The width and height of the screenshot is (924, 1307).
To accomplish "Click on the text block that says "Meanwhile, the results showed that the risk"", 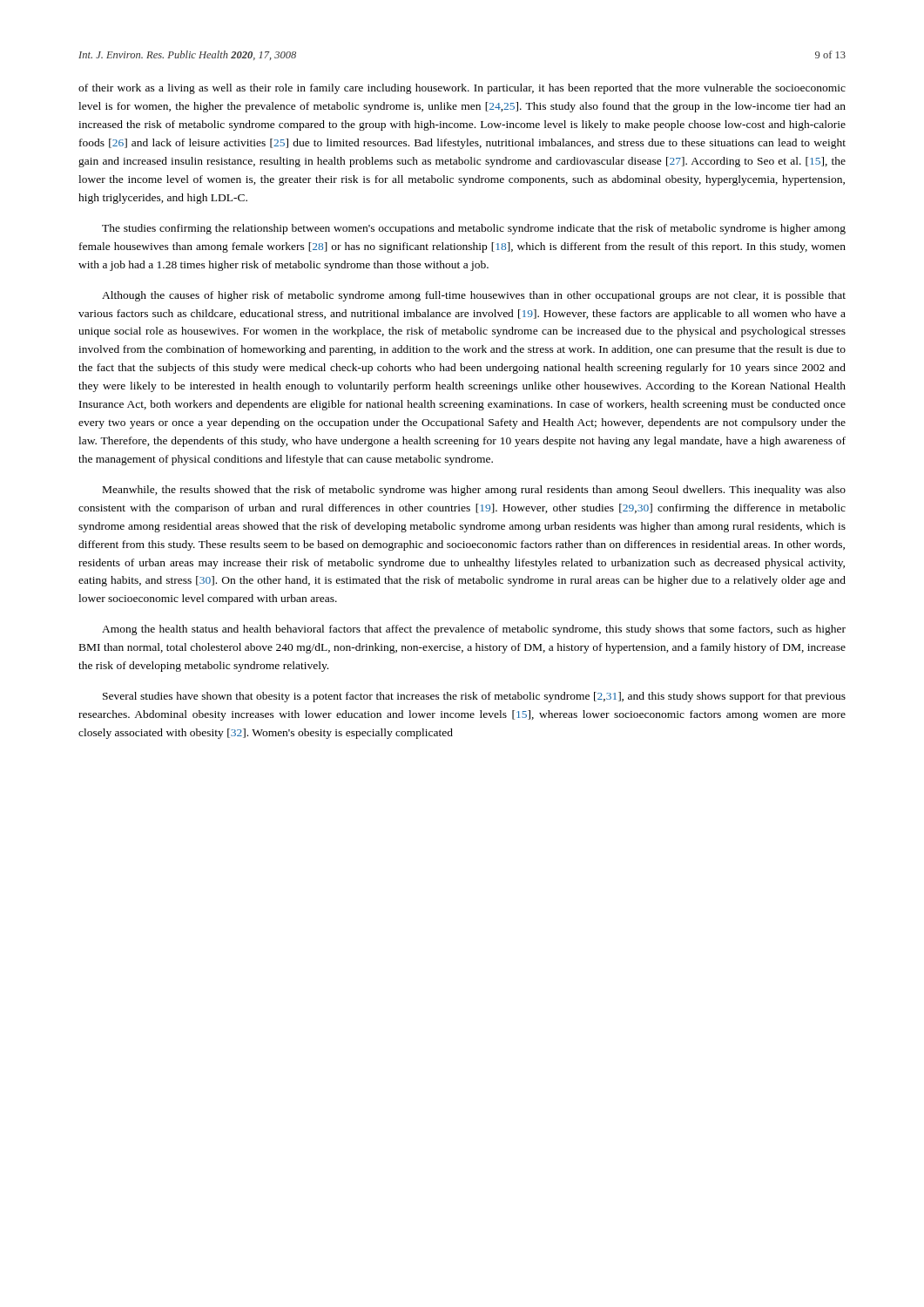I will click(462, 545).
